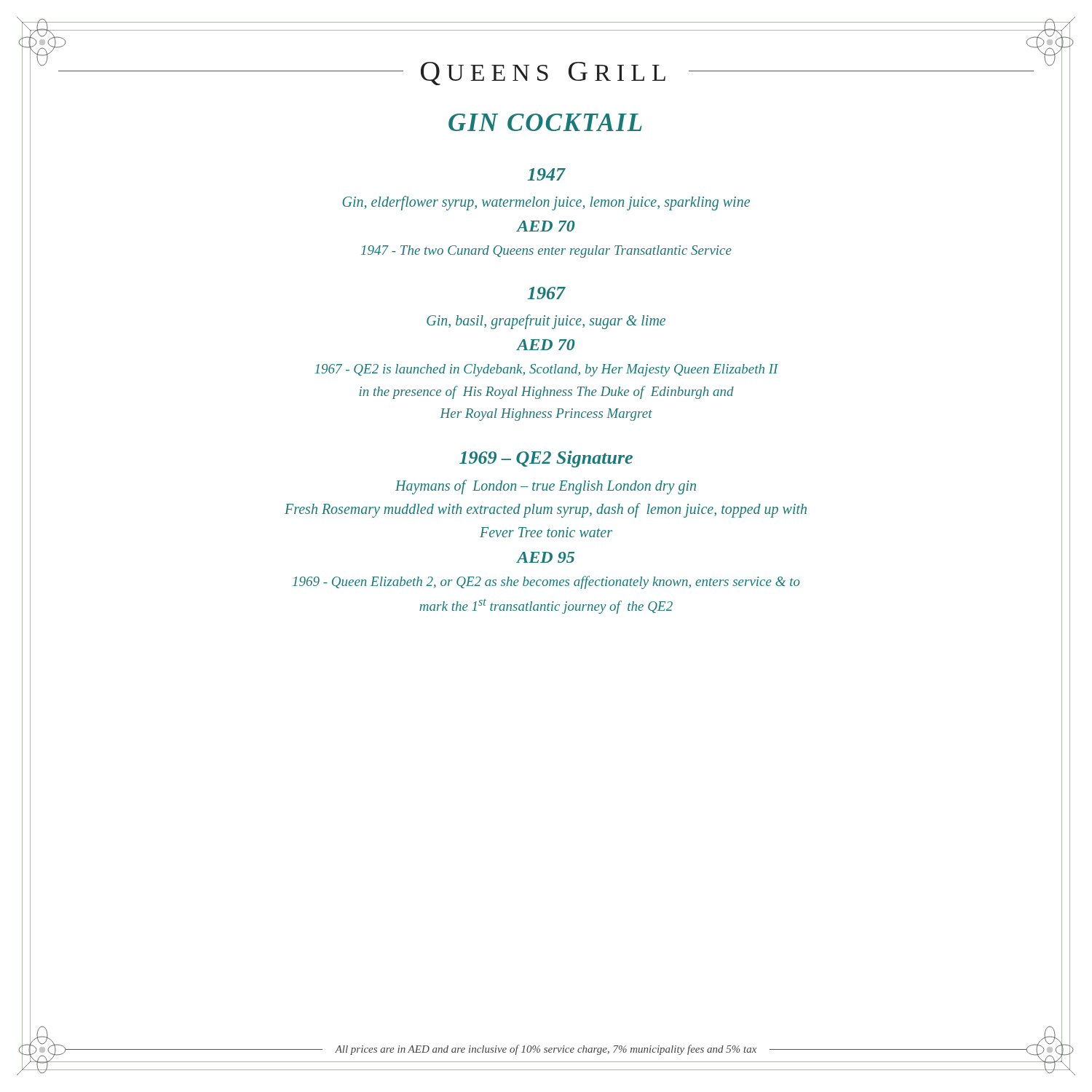Click on the text block containing "1967 - QE2 is launched"
The width and height of the screenshot is (1092, 1092).
[x=546, y=391]
